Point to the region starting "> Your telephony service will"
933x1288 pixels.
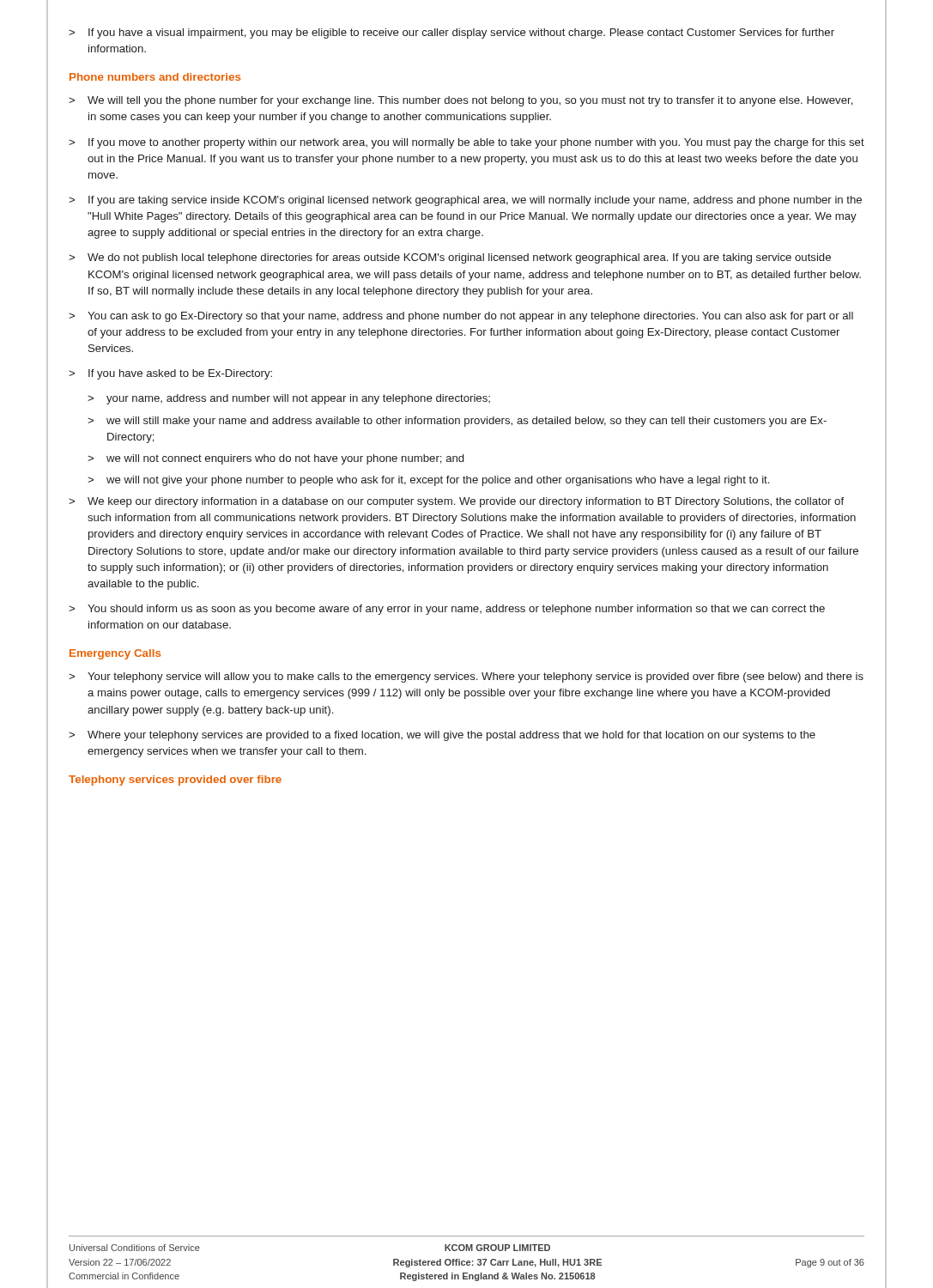(x=466, y=693)
